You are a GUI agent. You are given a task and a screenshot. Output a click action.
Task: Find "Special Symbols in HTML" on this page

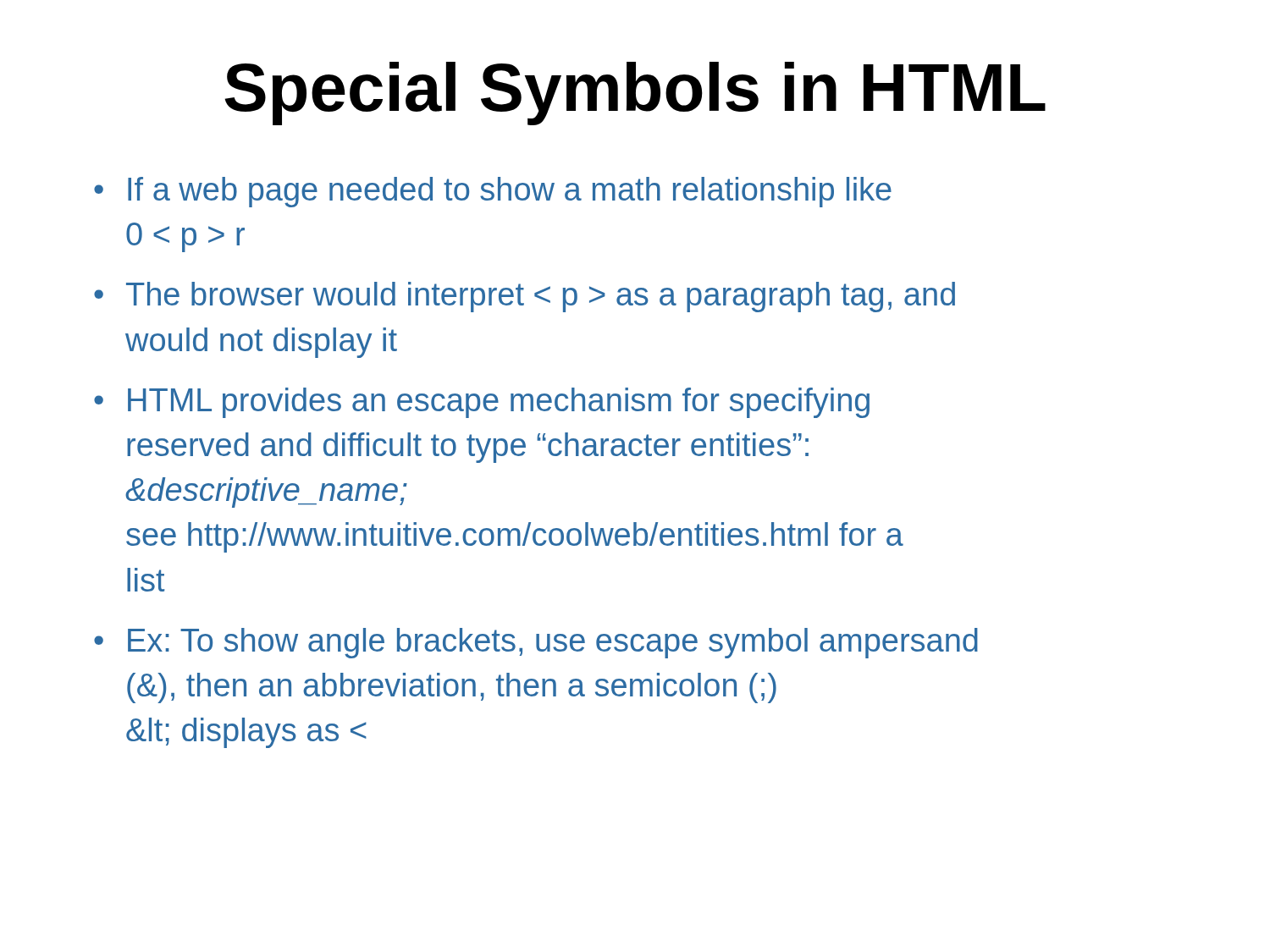click(x=635, y=88)
